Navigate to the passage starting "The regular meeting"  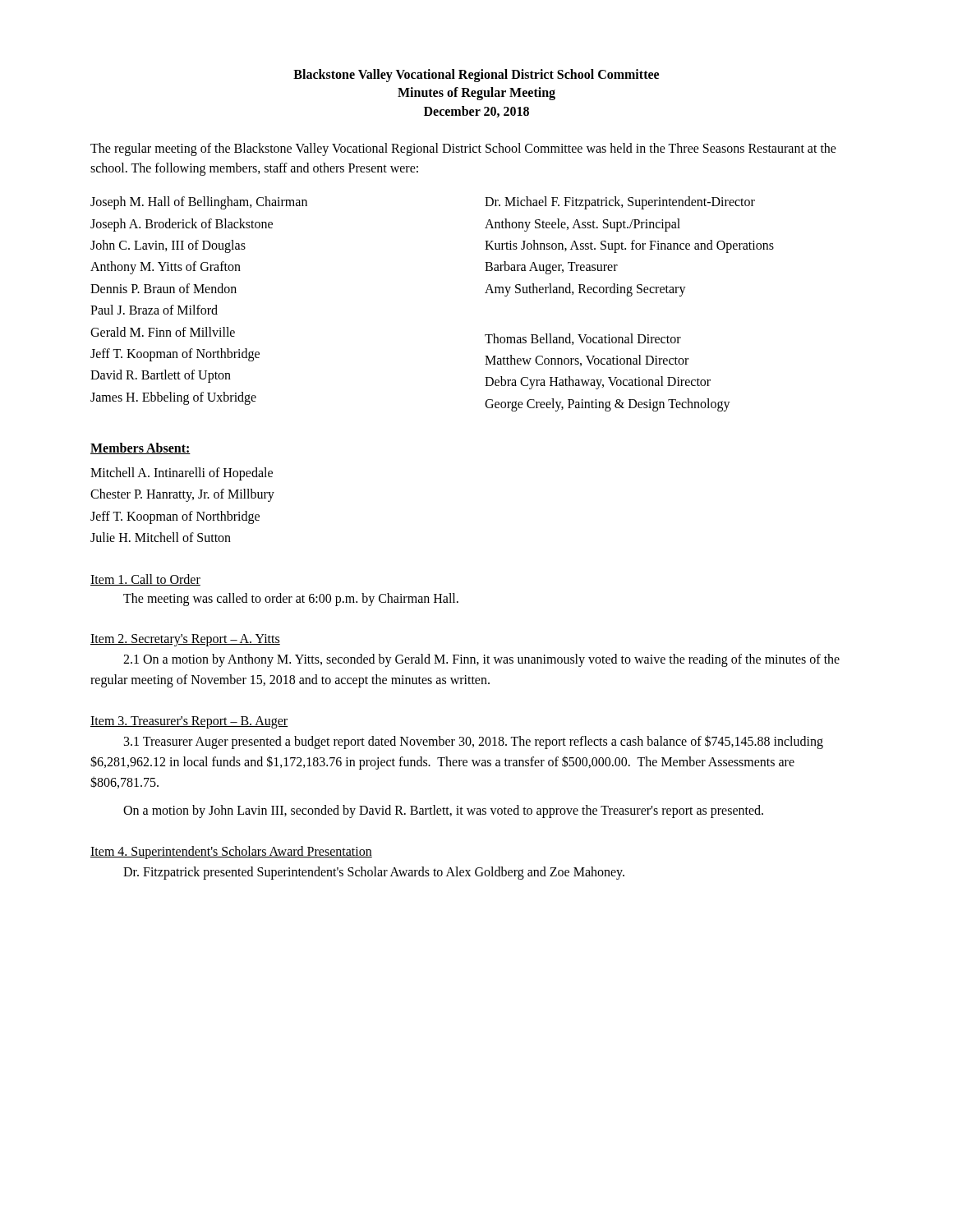pos(463,158)
